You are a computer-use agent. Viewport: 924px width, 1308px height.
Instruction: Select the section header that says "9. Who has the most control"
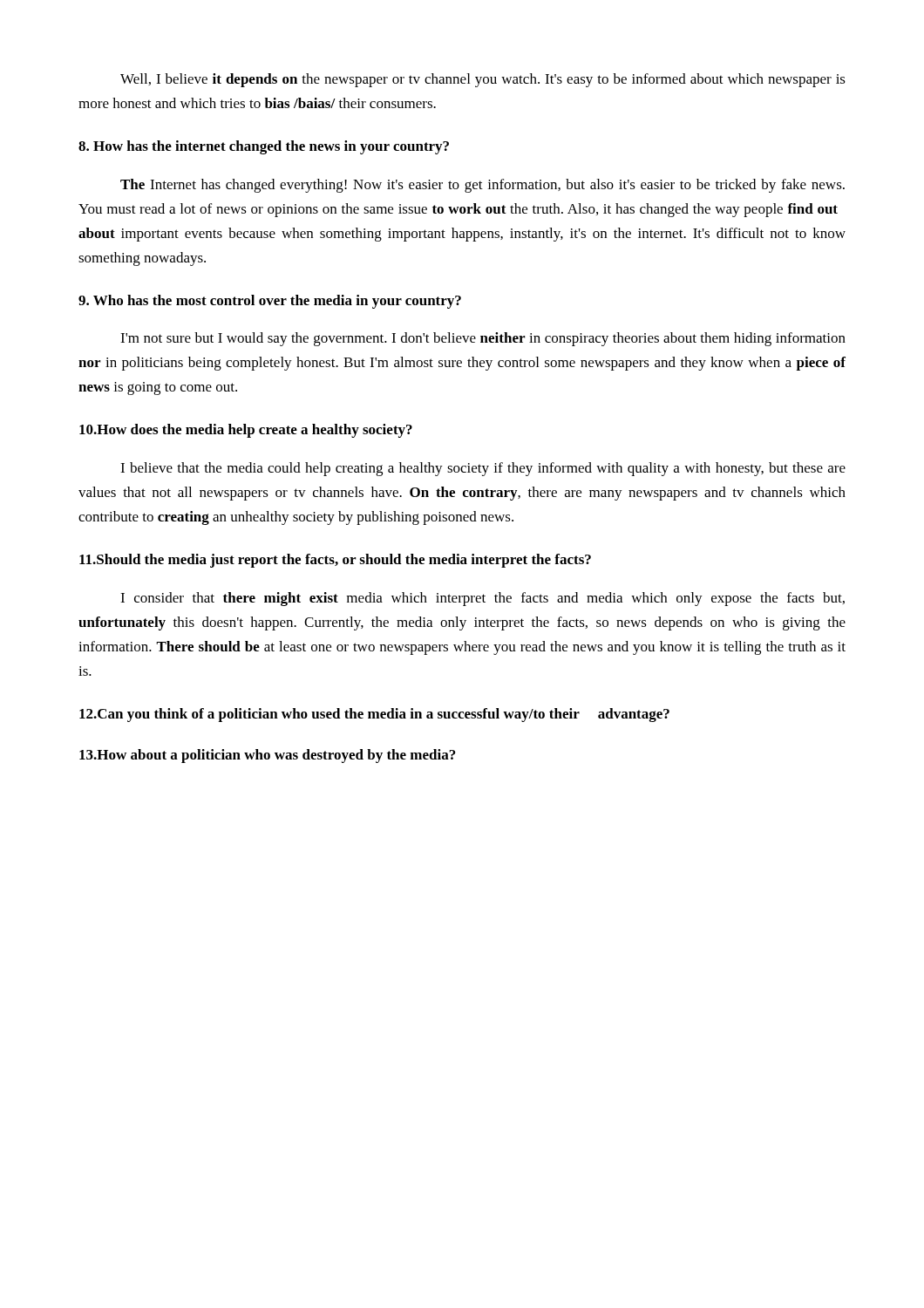click(x=462, y=300)
